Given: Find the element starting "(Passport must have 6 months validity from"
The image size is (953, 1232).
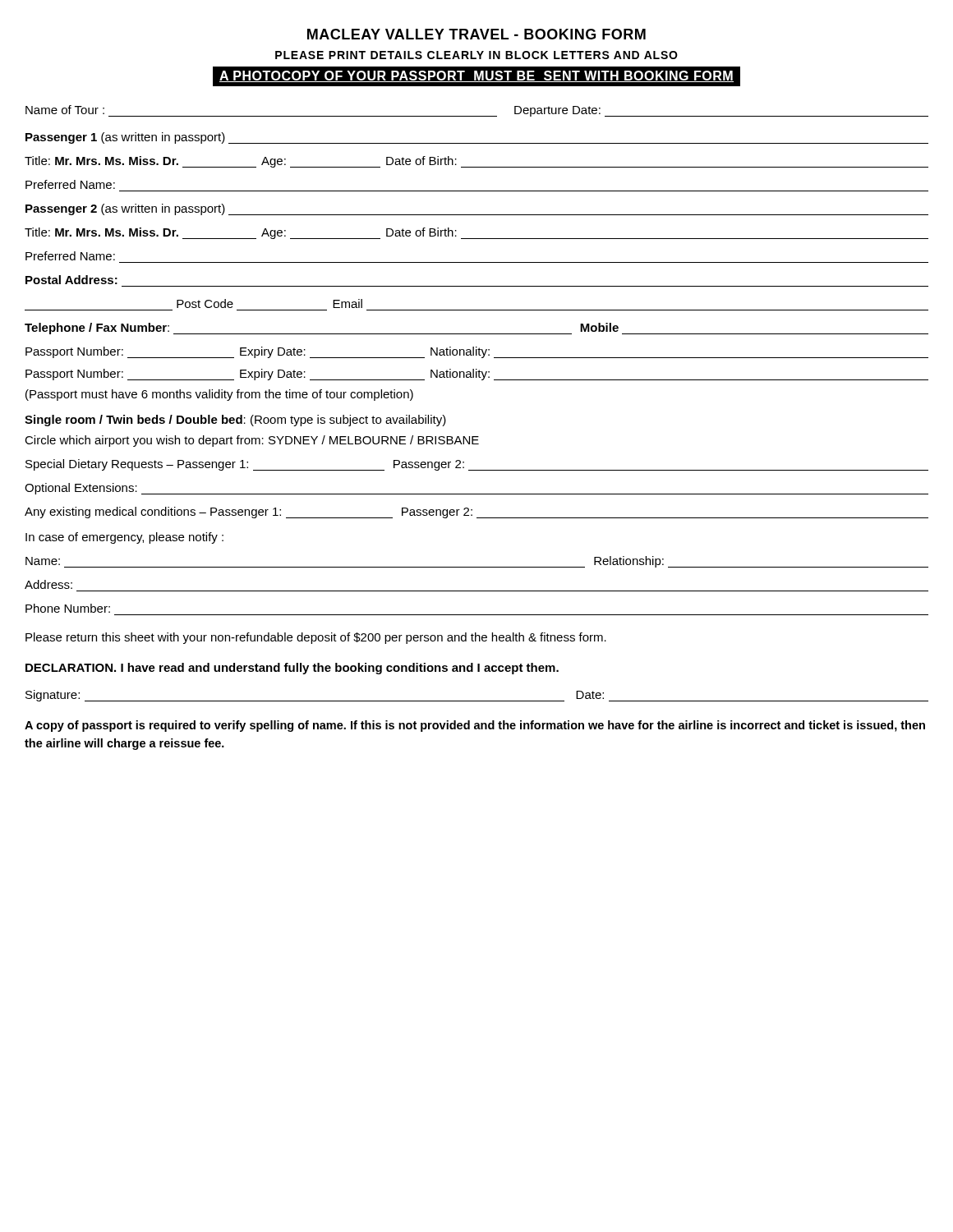Looking at the screenshot, I should pos(219,394).
